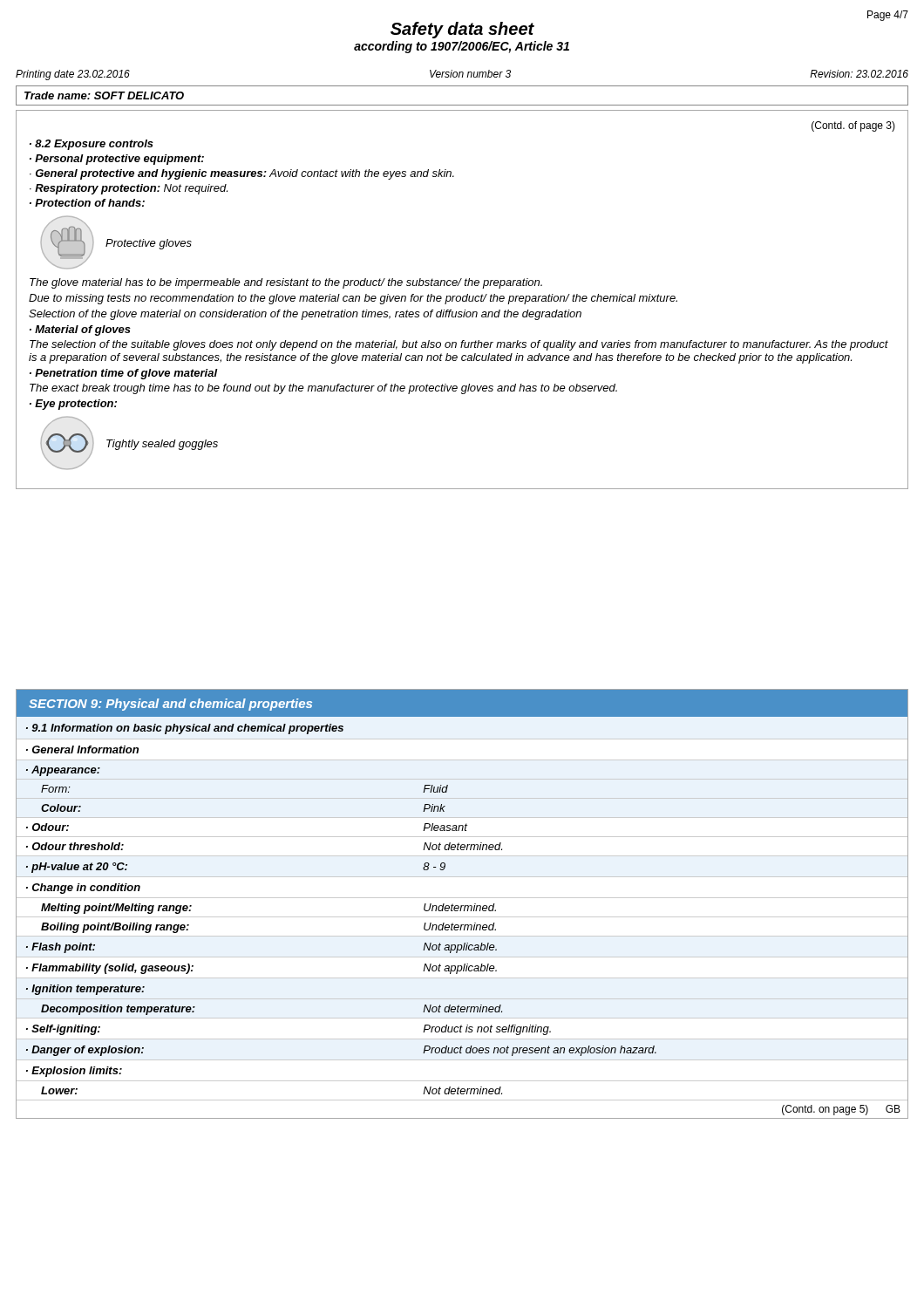Where is the passage that starts "The glove material"?
Viewport: 924px width, 1308px height.
point(286,282)
